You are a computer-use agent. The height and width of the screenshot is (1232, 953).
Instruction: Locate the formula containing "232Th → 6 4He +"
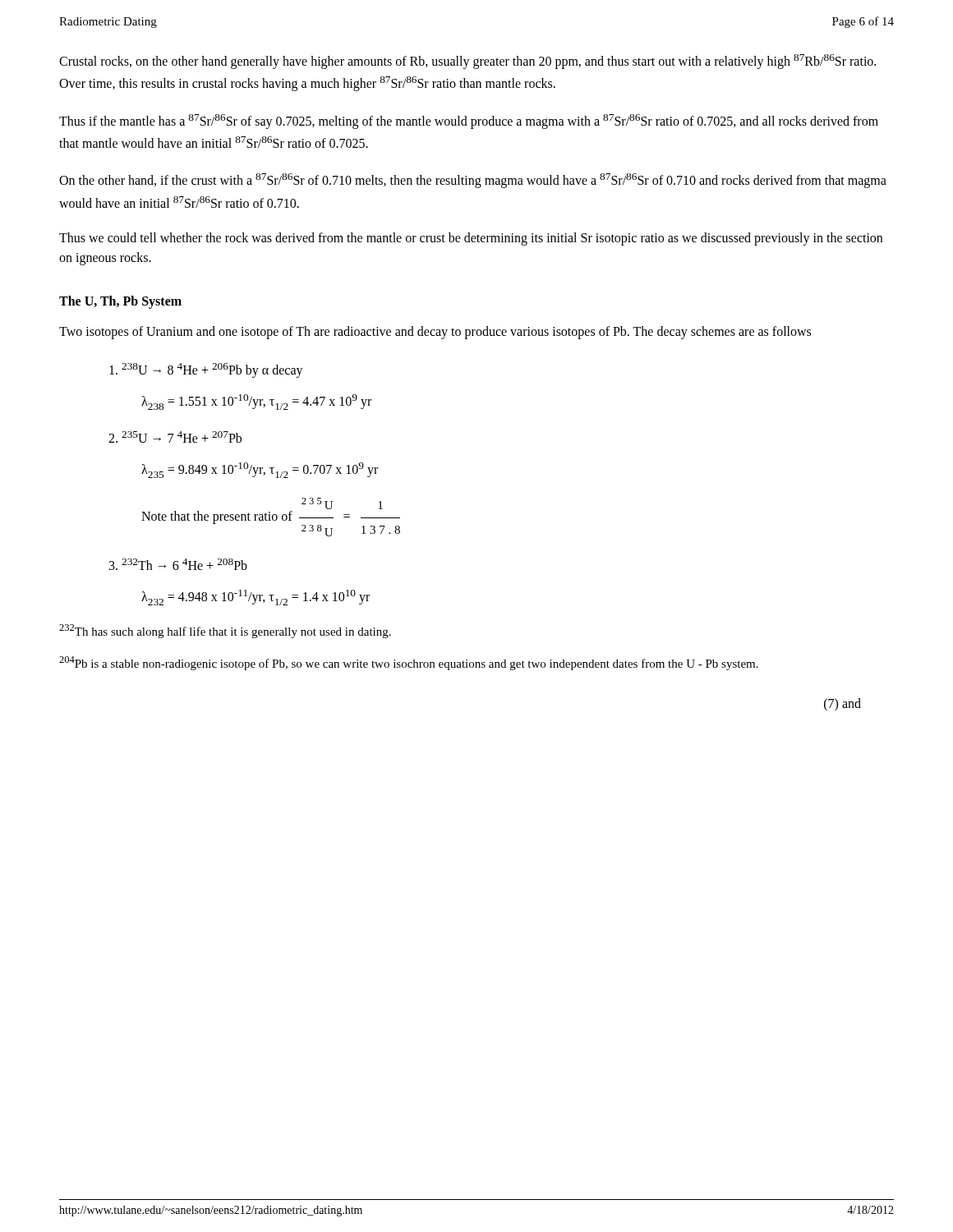[x=178, y=564]
